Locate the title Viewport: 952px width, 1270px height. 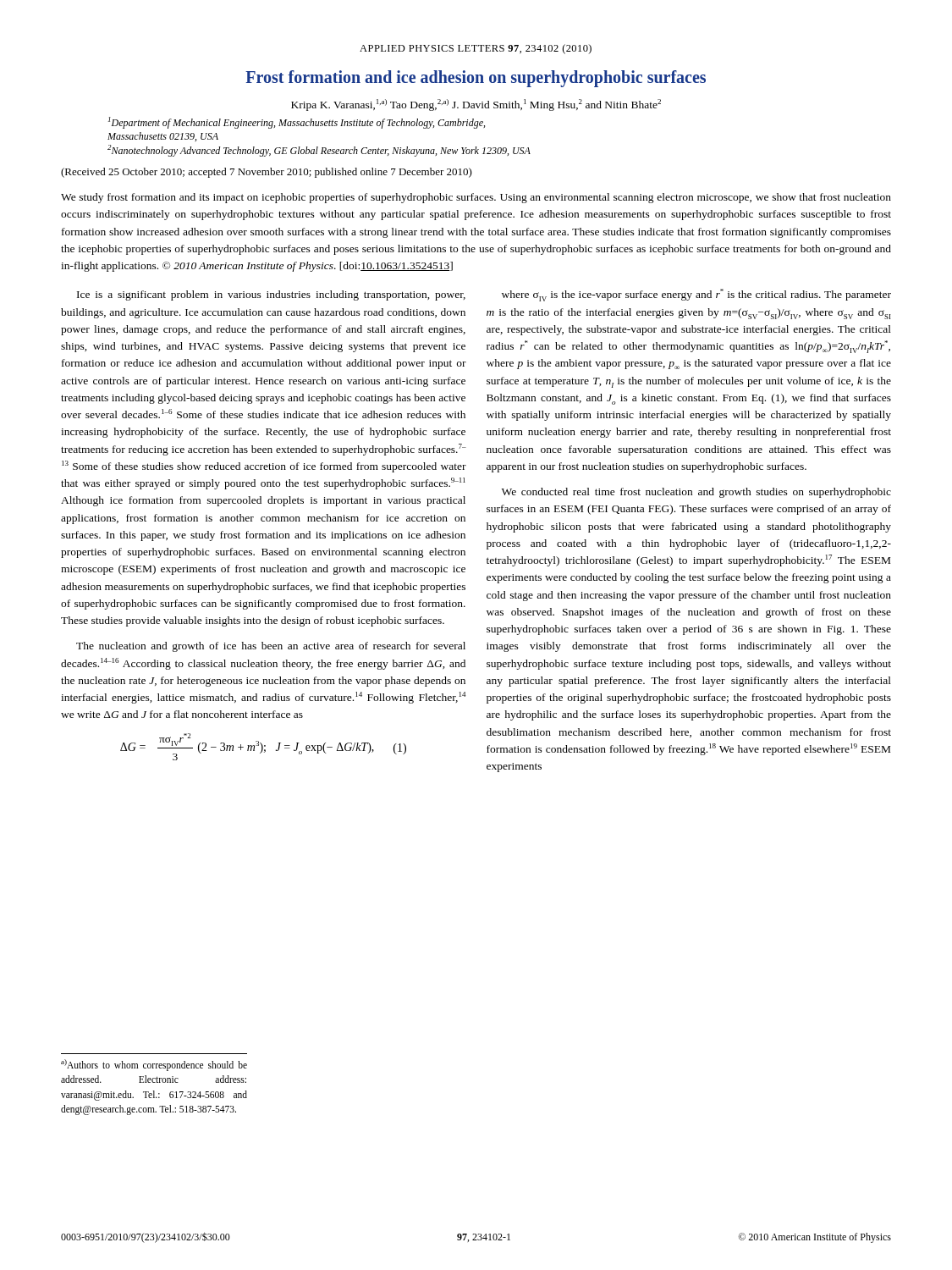coord(476,77)
